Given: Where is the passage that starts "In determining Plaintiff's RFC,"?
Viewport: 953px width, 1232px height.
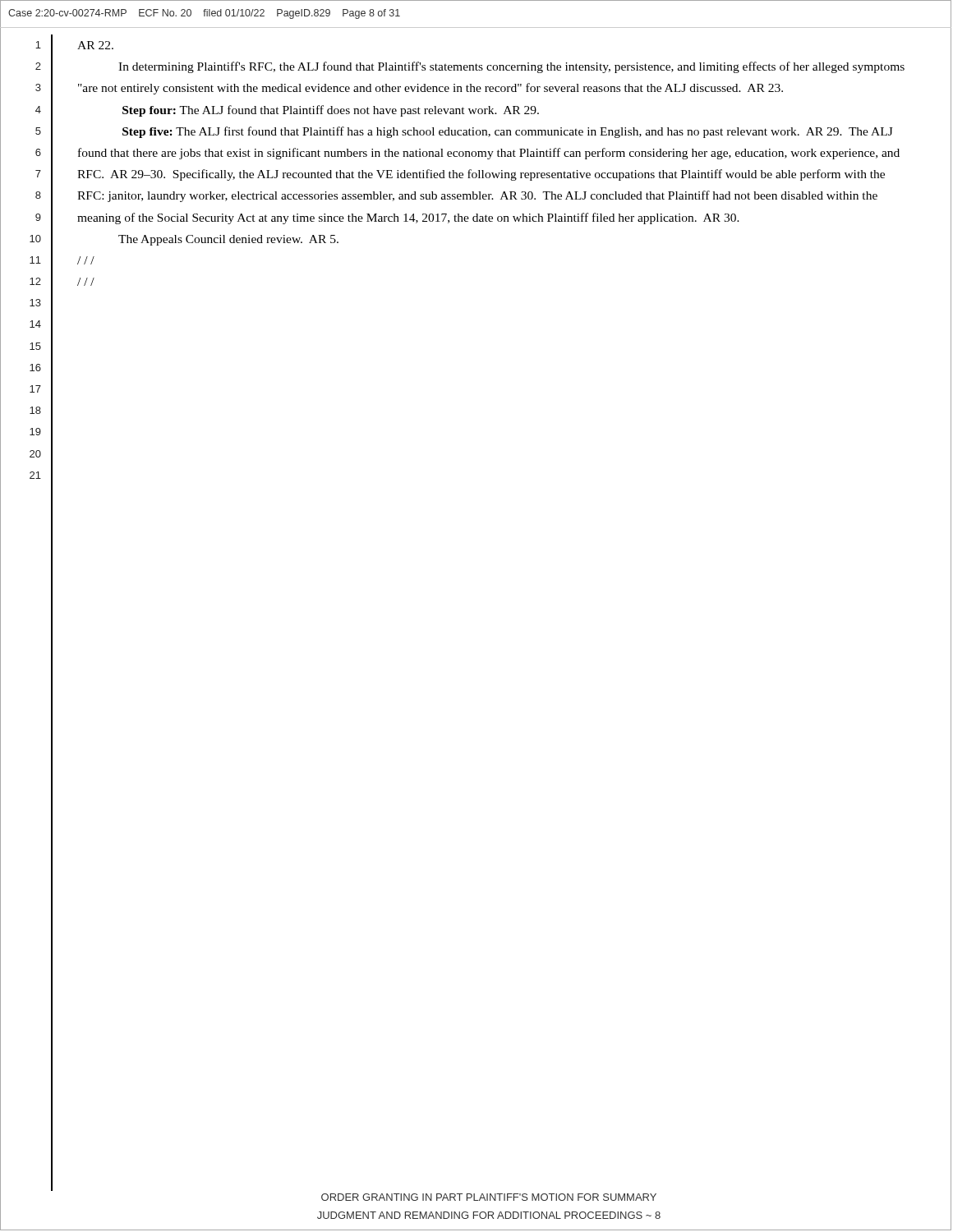Looking at the screenshot, I should click(491, 77).
